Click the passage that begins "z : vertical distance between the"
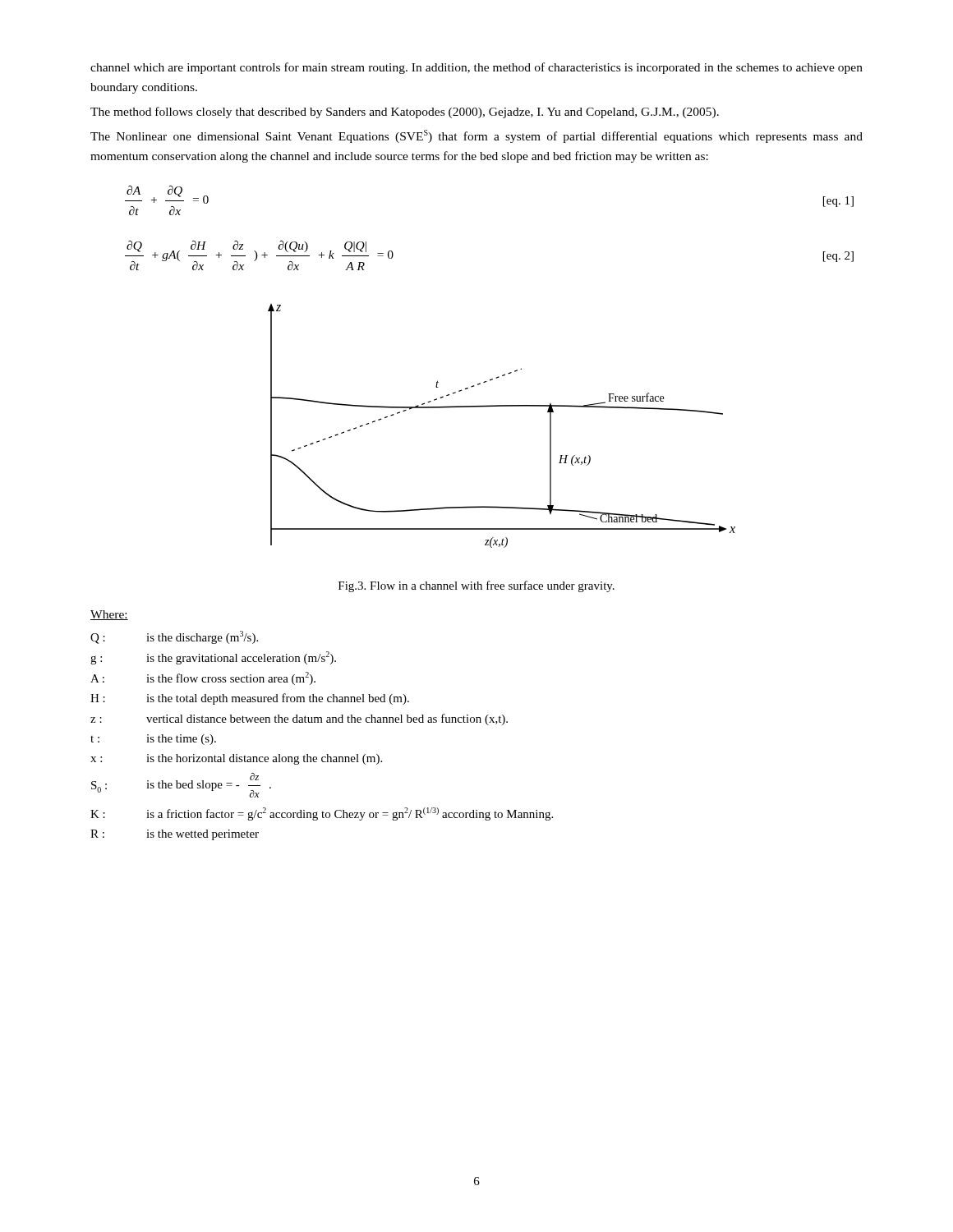Screen dimensions: 1232x953 pos(299,719)
